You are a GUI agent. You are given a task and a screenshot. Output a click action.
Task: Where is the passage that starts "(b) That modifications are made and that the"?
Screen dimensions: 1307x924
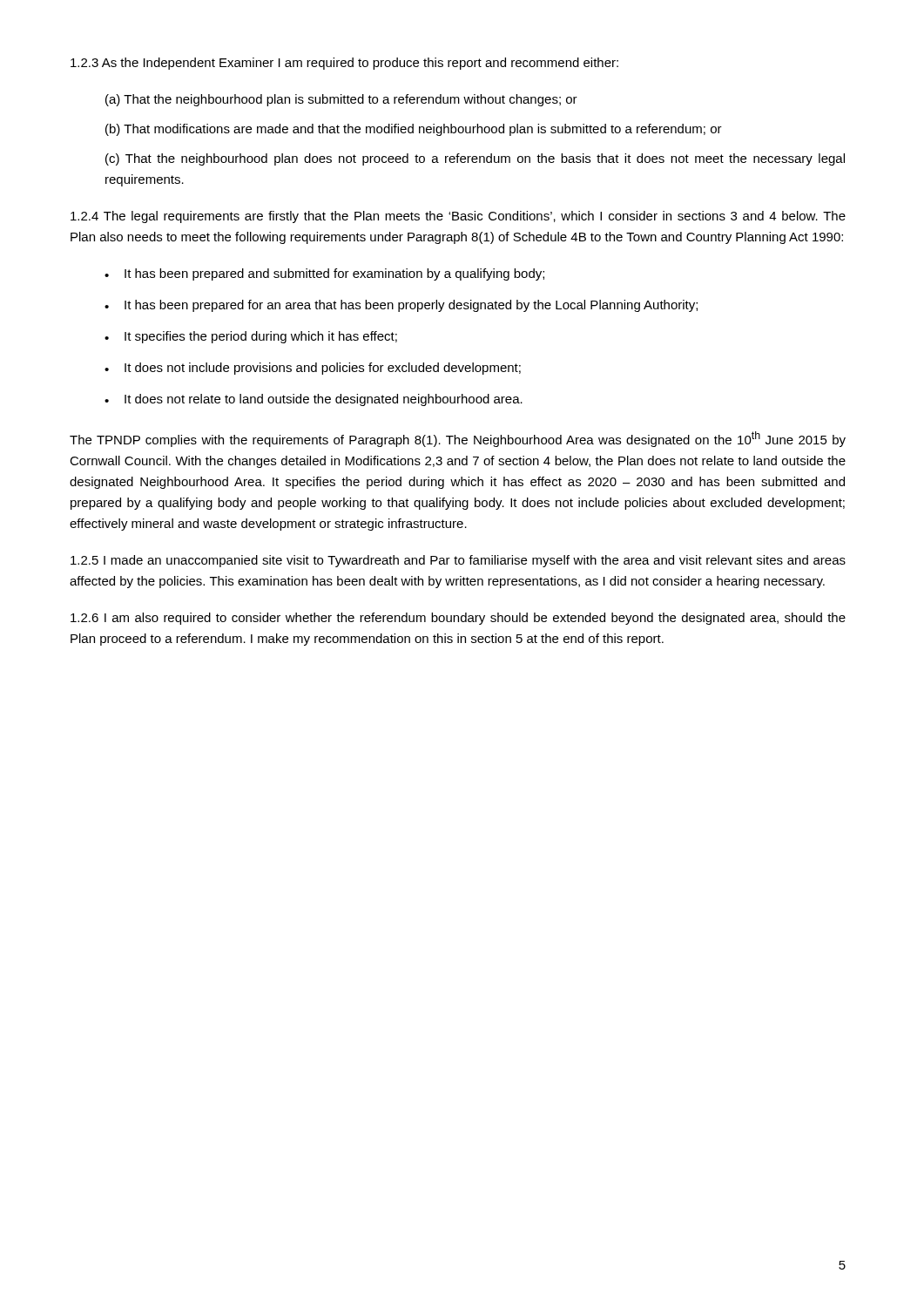413,129
